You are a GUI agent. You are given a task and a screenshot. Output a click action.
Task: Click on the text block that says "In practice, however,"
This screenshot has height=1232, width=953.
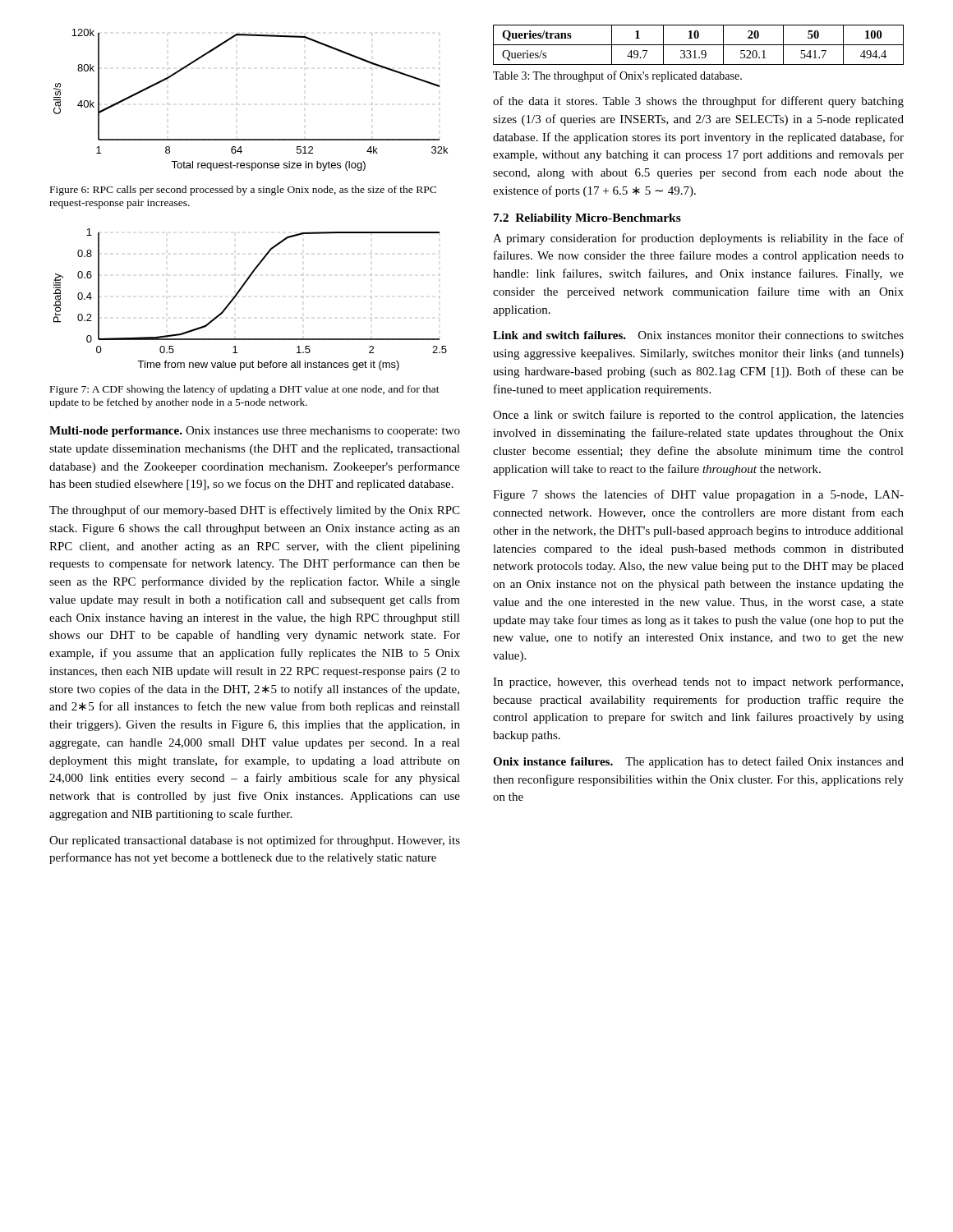click(x=698, y=708)
